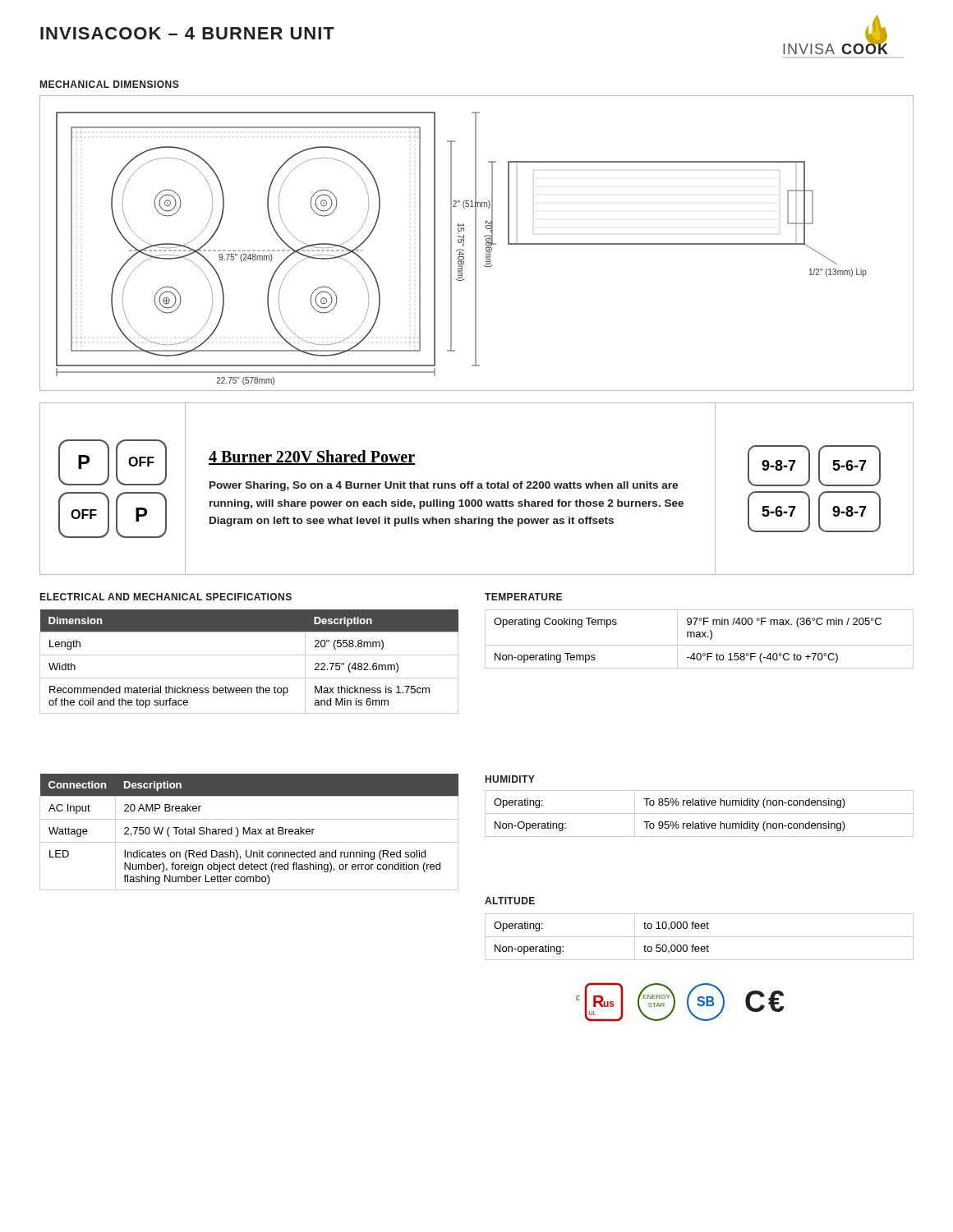Image resolution: width=953 pixels, height=1232 pixels.
Task: Find the element starting "INVISACOOK – 4 BURNER"
Action: pyautogui.click(x=187, y=33)
